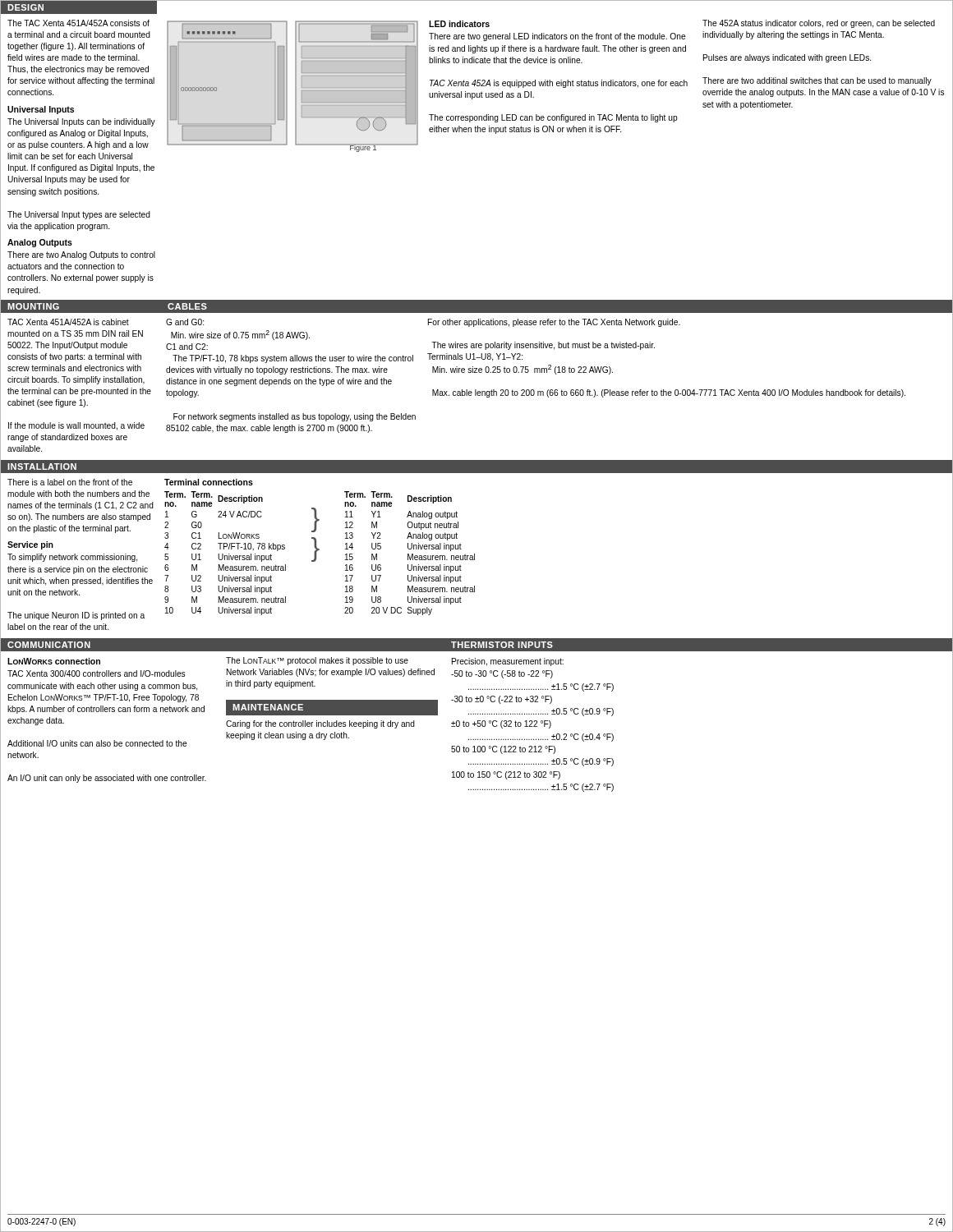
Task: Click on the text starting "Precision, measurement input: -50 to"
Action: pyautogui.click(x=508, y=662)
